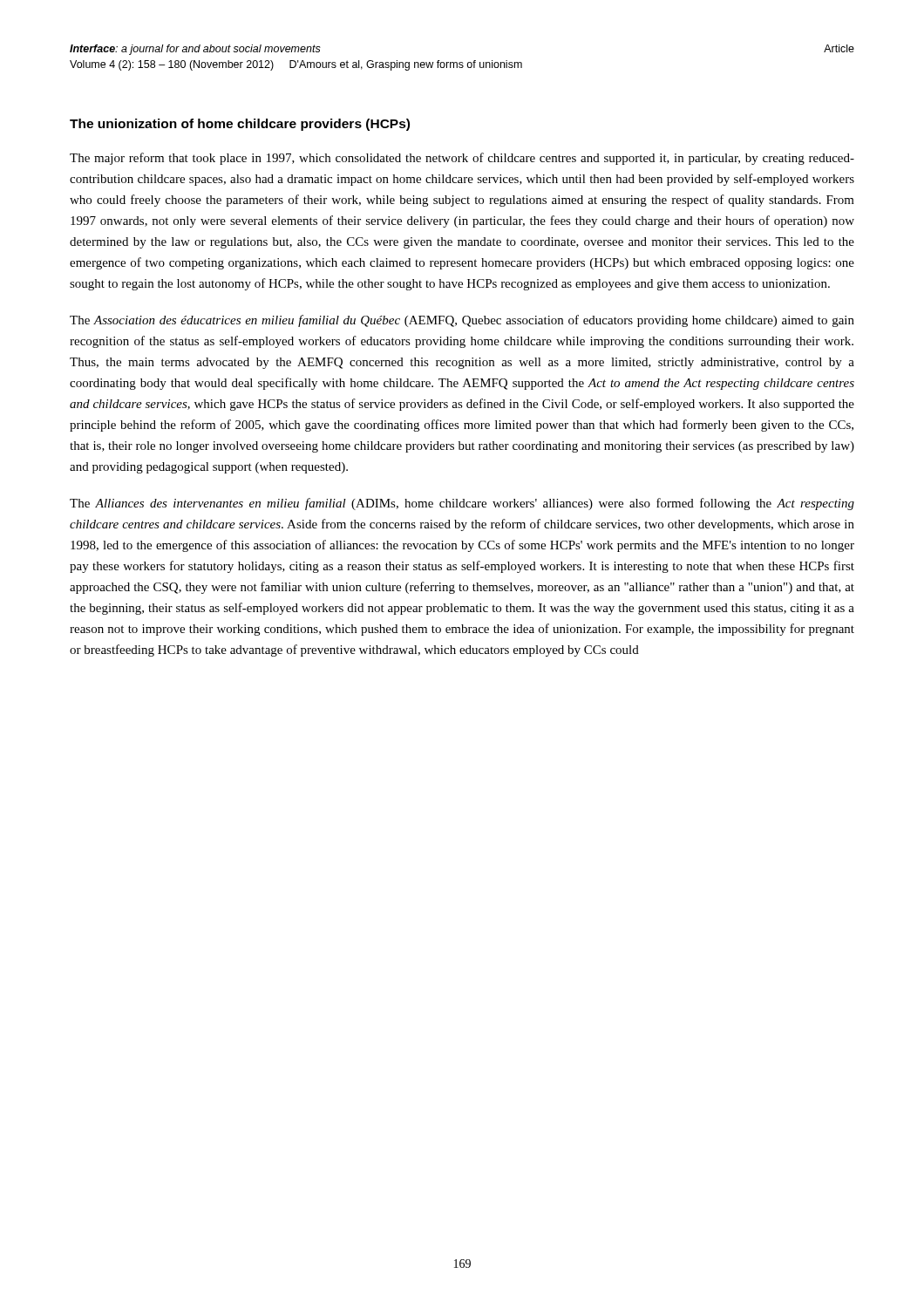Click the passage that begins "The Alliances des intervenantes en"

click(x=462, y=577)
